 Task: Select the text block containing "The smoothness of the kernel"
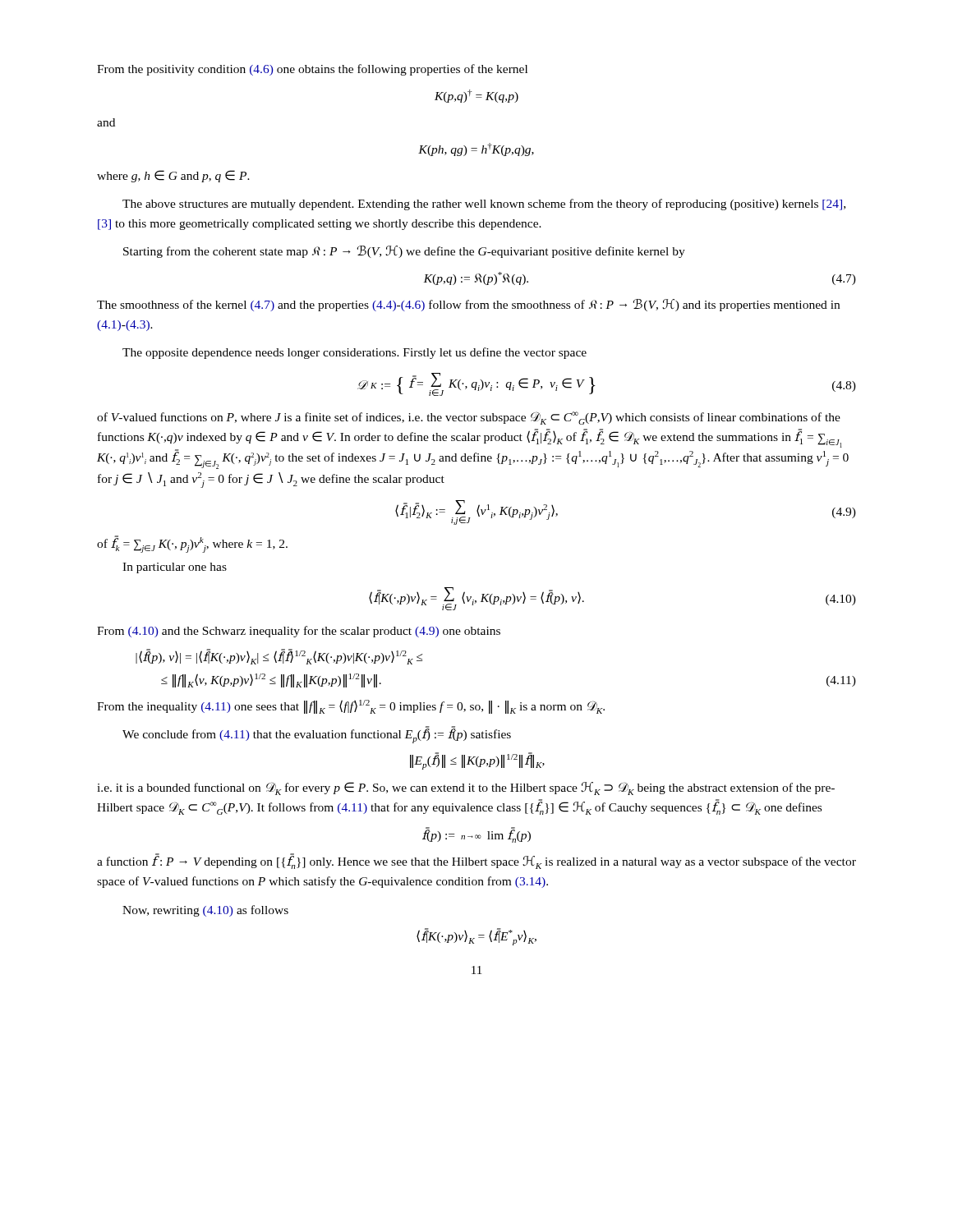[469, 314]
